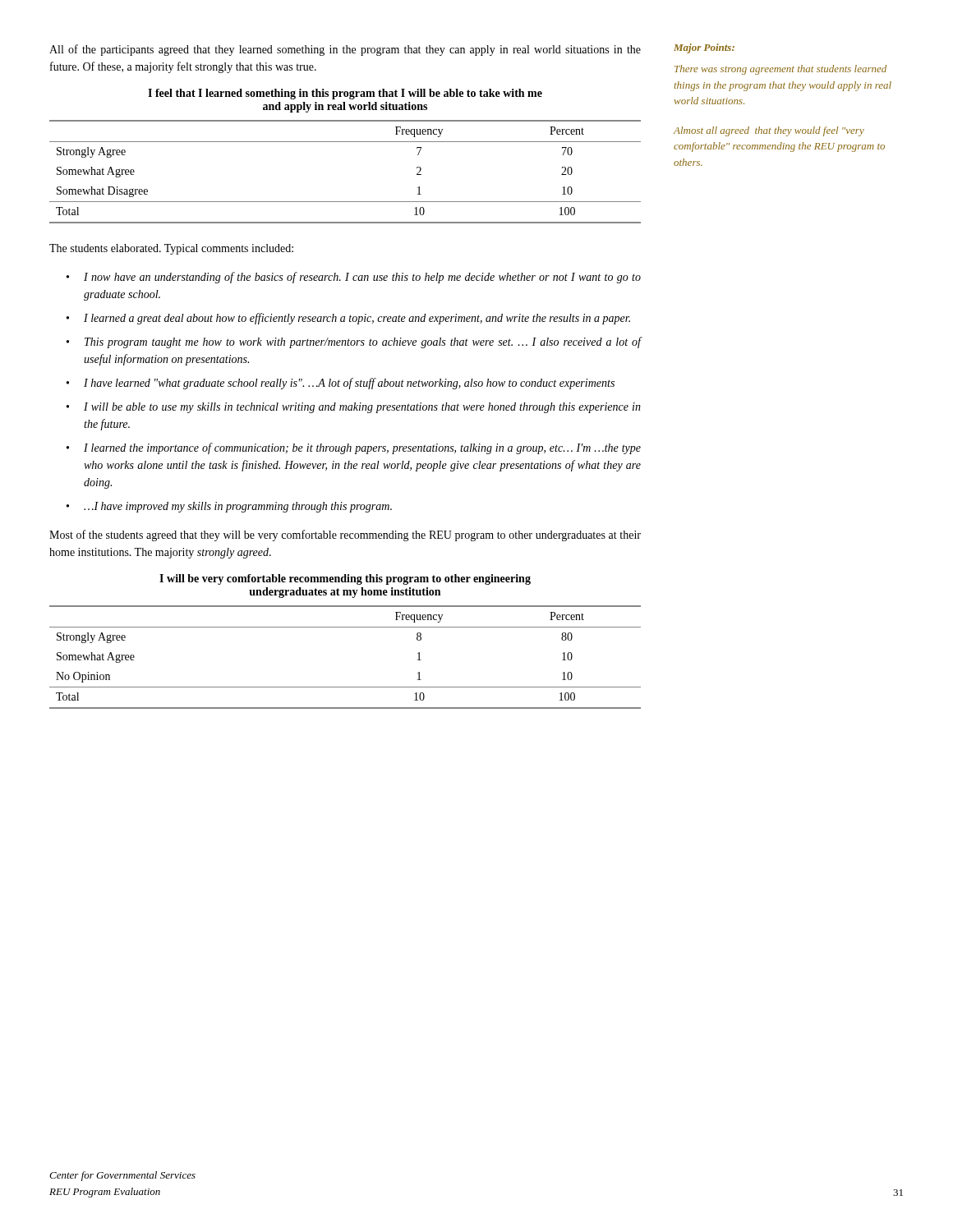This screenshot has width=953, height=1232.
Task: Locate the element starting "Almost all agreed that"
Action: [x=780, y=146]
